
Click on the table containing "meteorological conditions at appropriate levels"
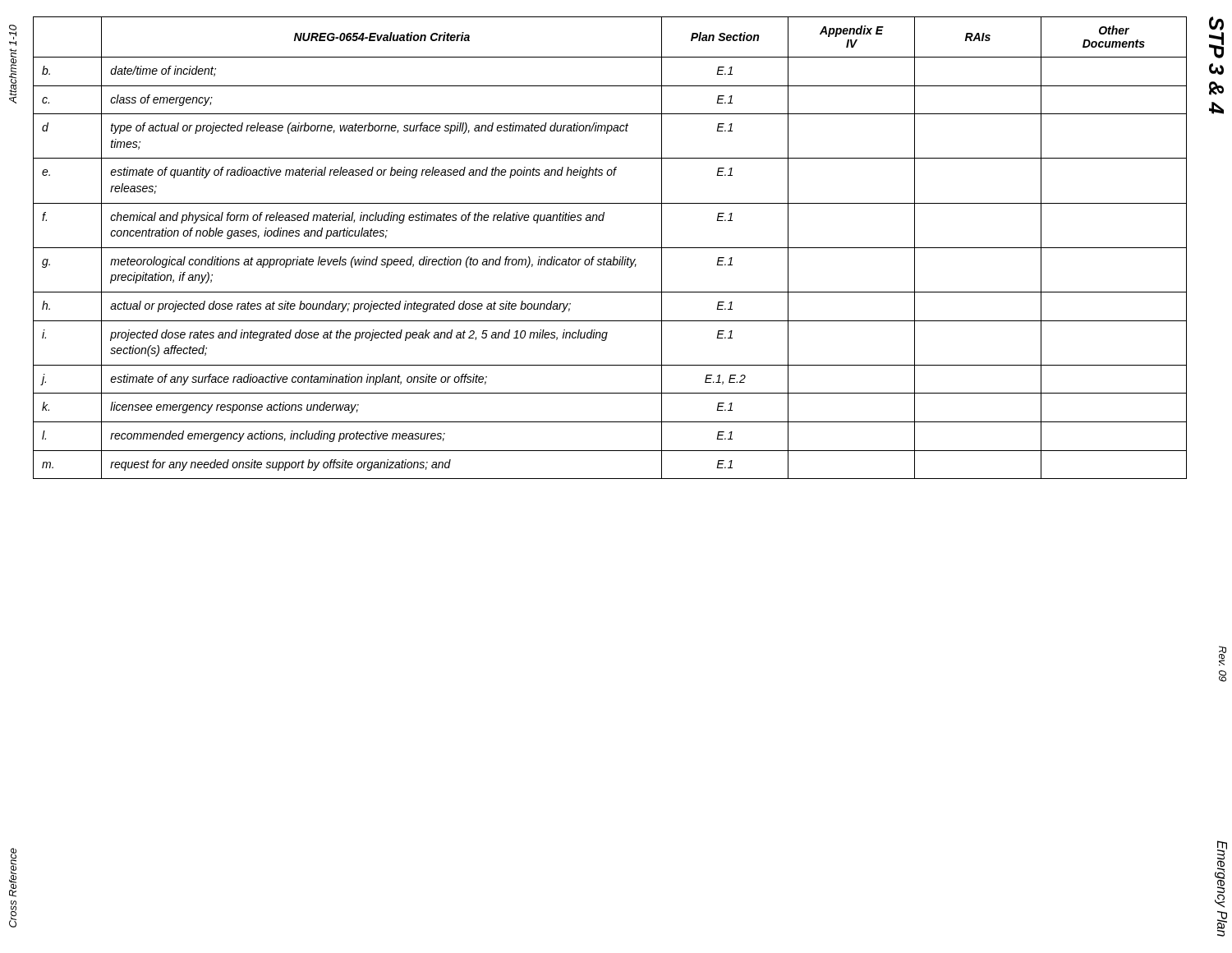point(610,248)
